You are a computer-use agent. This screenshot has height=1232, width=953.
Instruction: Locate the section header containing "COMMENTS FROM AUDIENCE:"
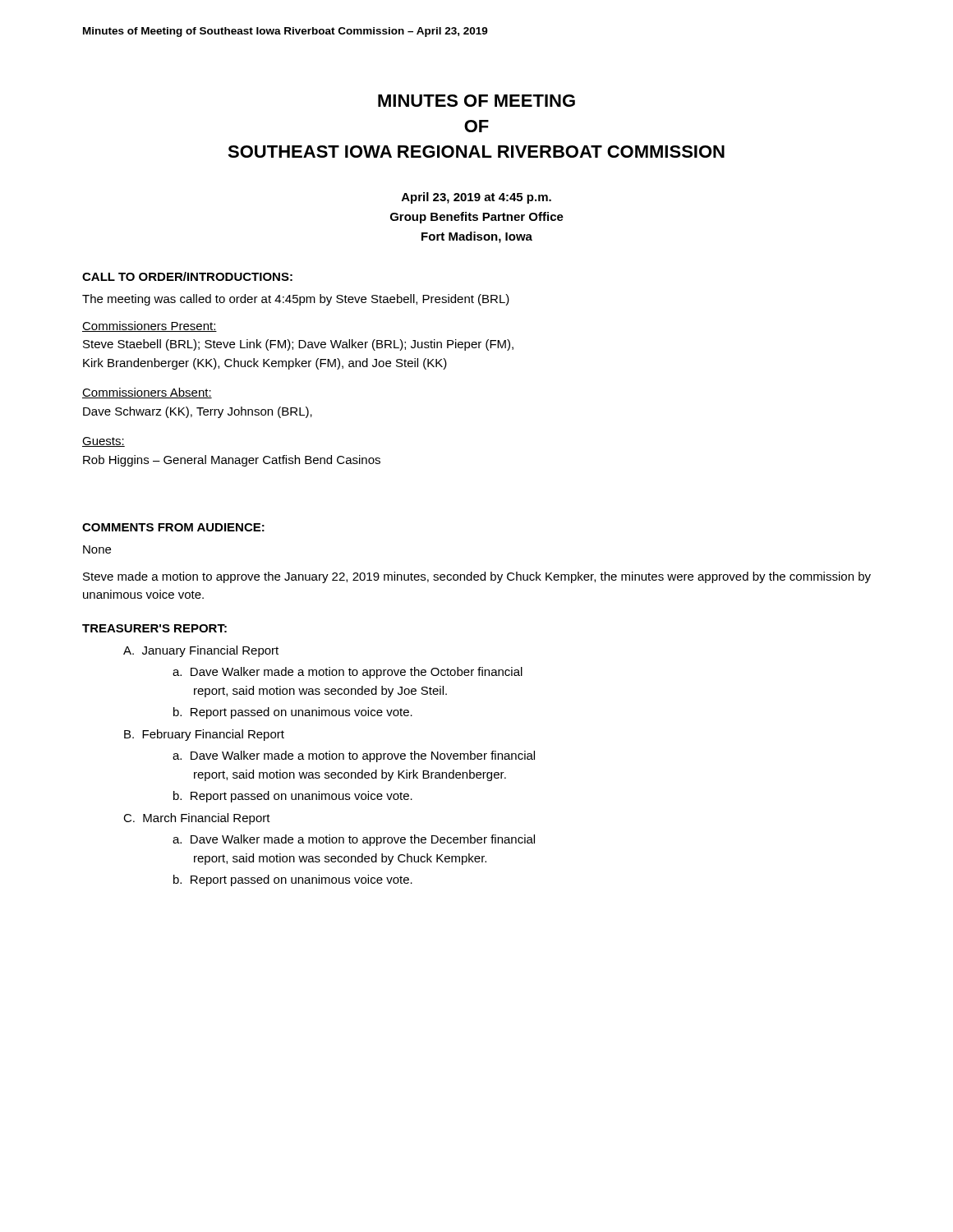[x=174, y=527]
